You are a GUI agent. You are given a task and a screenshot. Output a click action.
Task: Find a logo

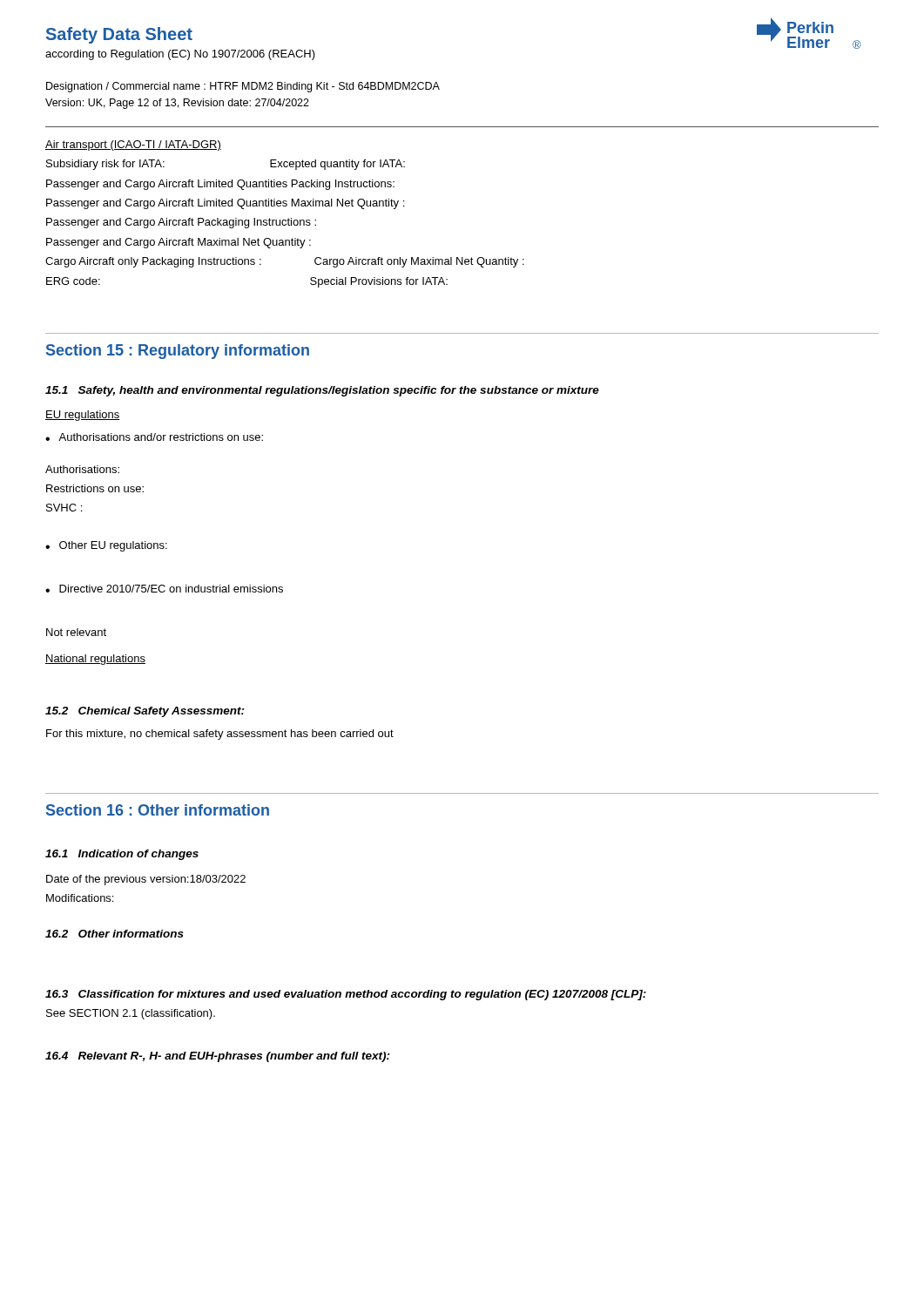tap(818, 41)
